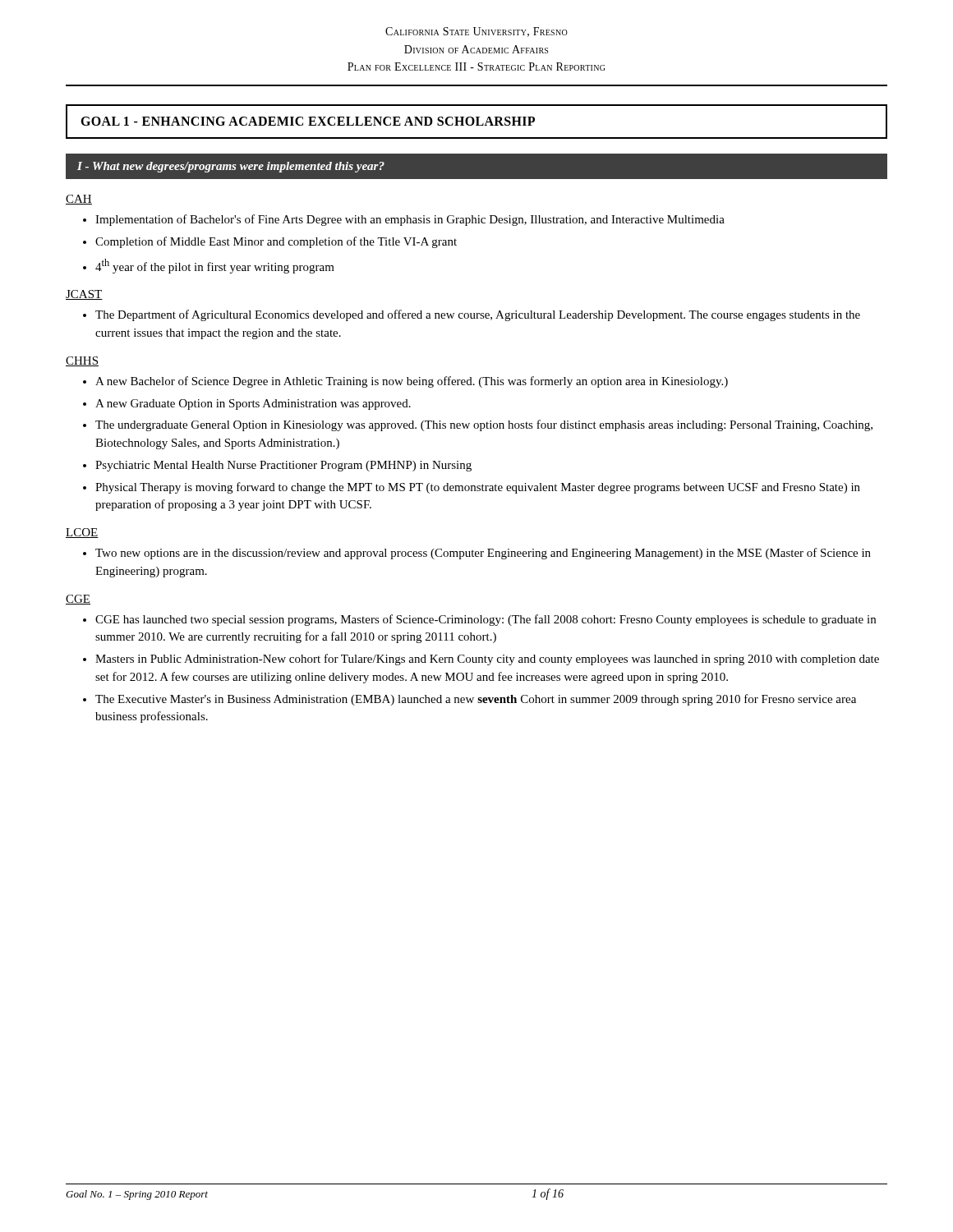Click on the element starting "4th year of the pilot in"
The width and height of the screenshot is (953, 1232).
(x=215, y=265)
